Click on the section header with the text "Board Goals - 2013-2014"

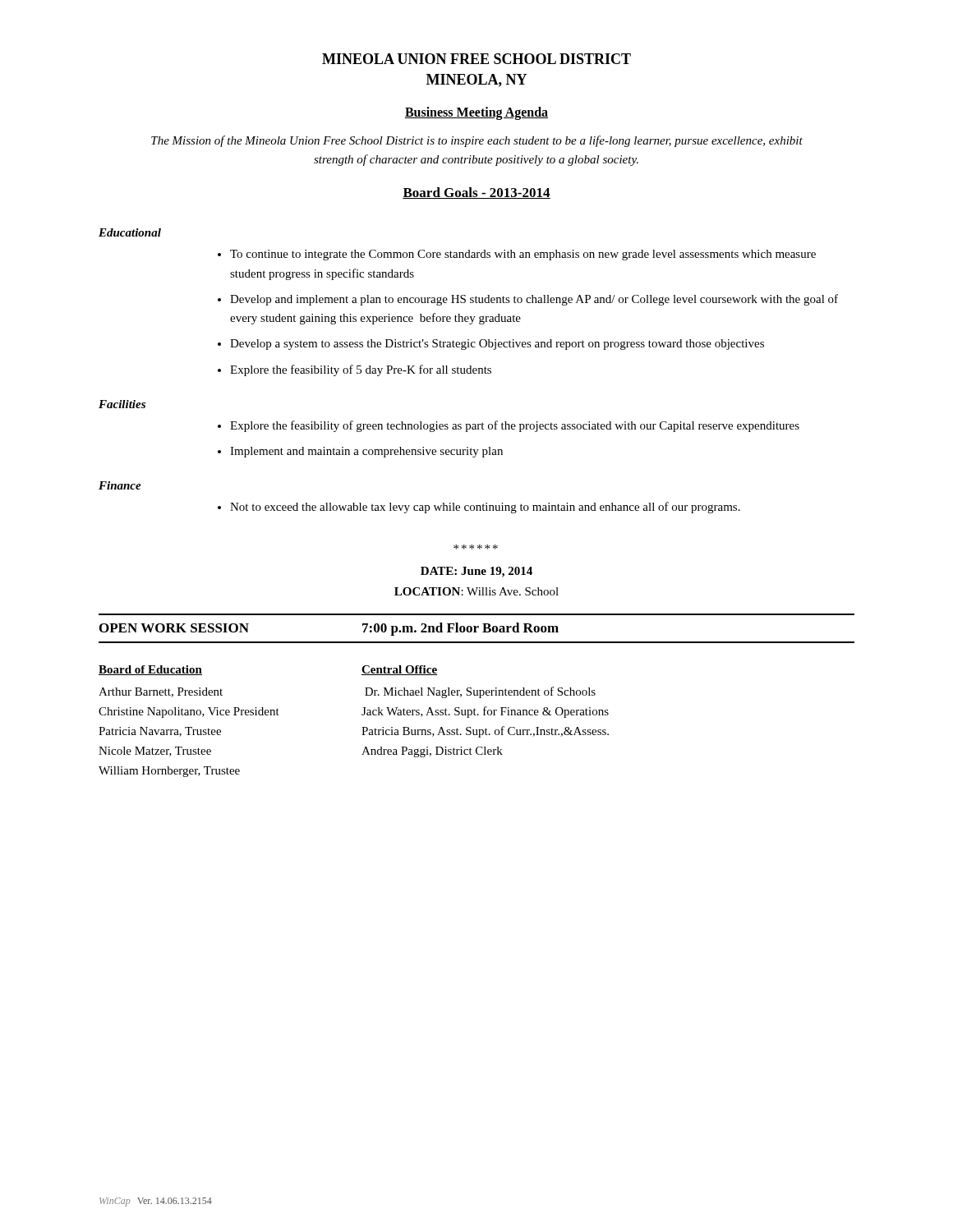[x=476, y=193]
